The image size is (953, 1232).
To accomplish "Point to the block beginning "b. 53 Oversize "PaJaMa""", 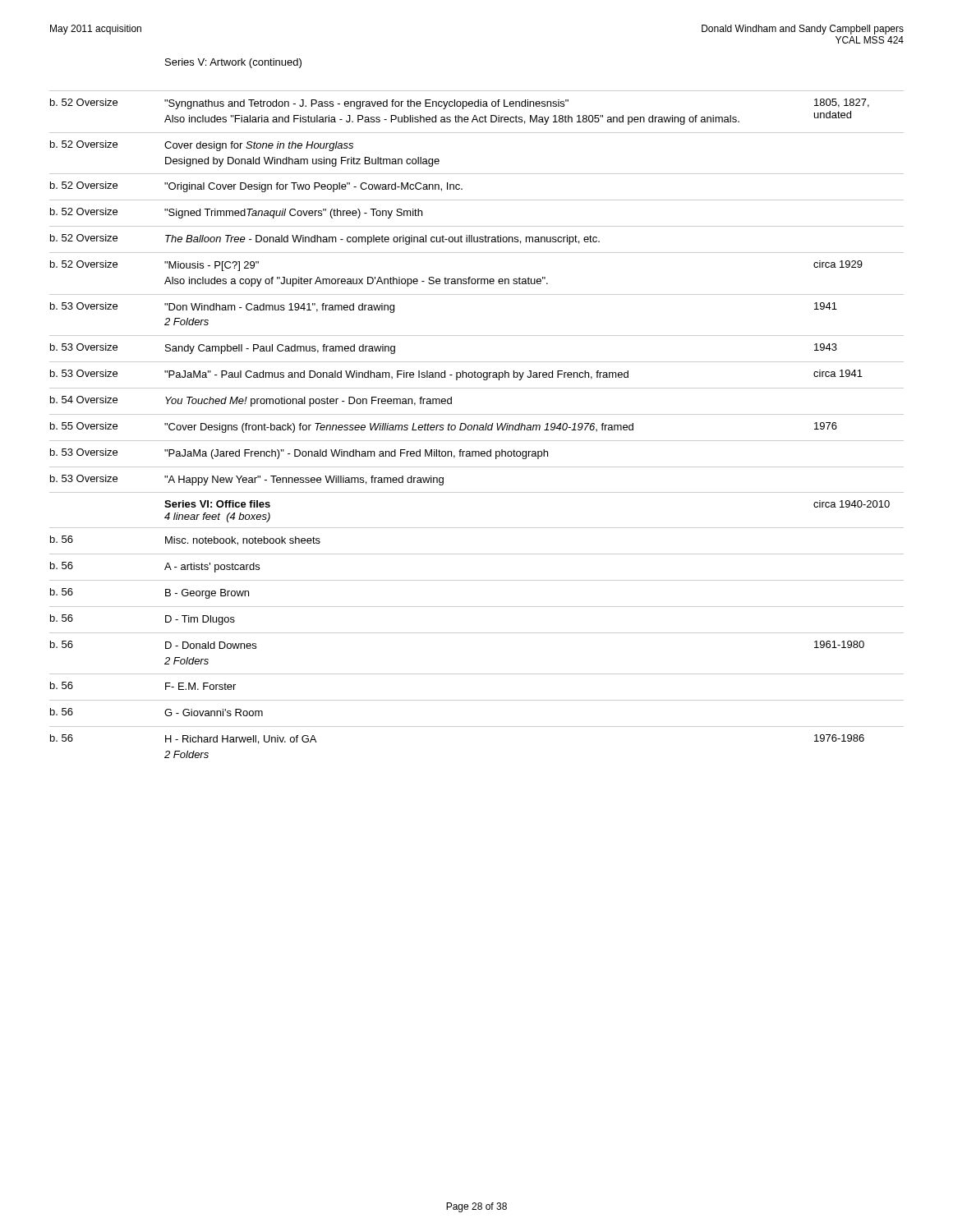I will (476, 375).
